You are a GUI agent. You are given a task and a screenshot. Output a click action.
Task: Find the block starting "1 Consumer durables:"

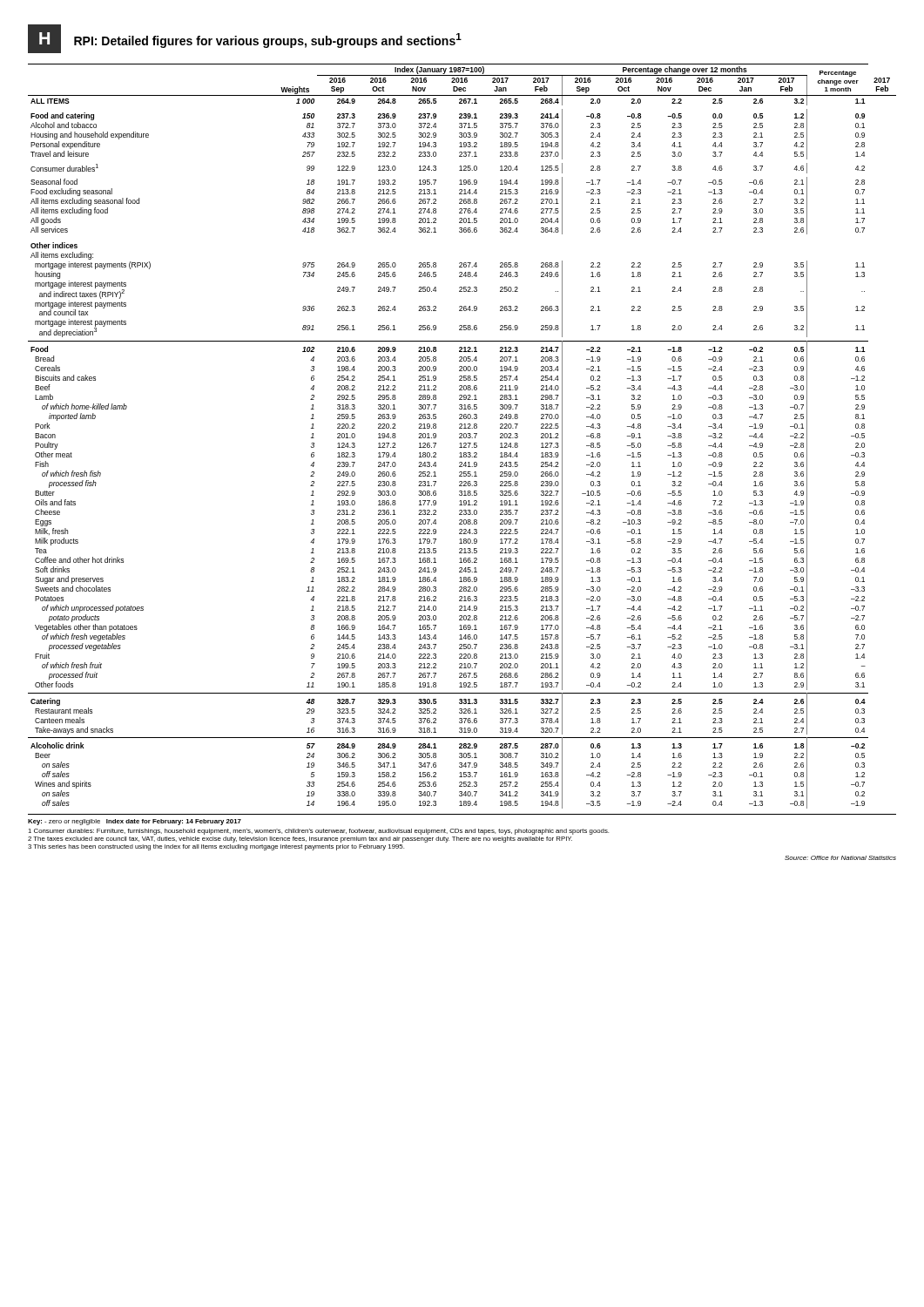(319, 839)
